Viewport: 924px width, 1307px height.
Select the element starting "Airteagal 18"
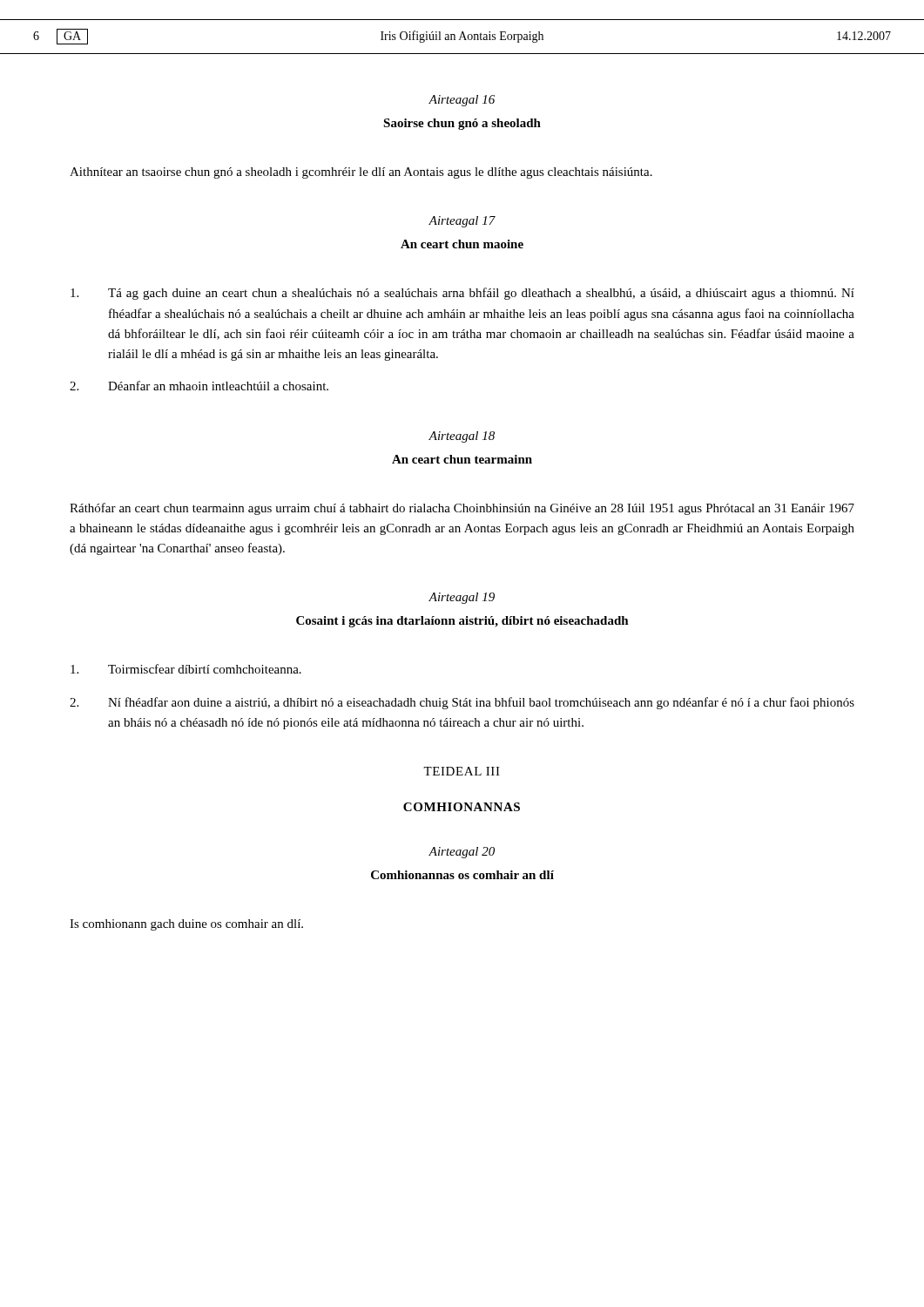(x=462, y=435)
